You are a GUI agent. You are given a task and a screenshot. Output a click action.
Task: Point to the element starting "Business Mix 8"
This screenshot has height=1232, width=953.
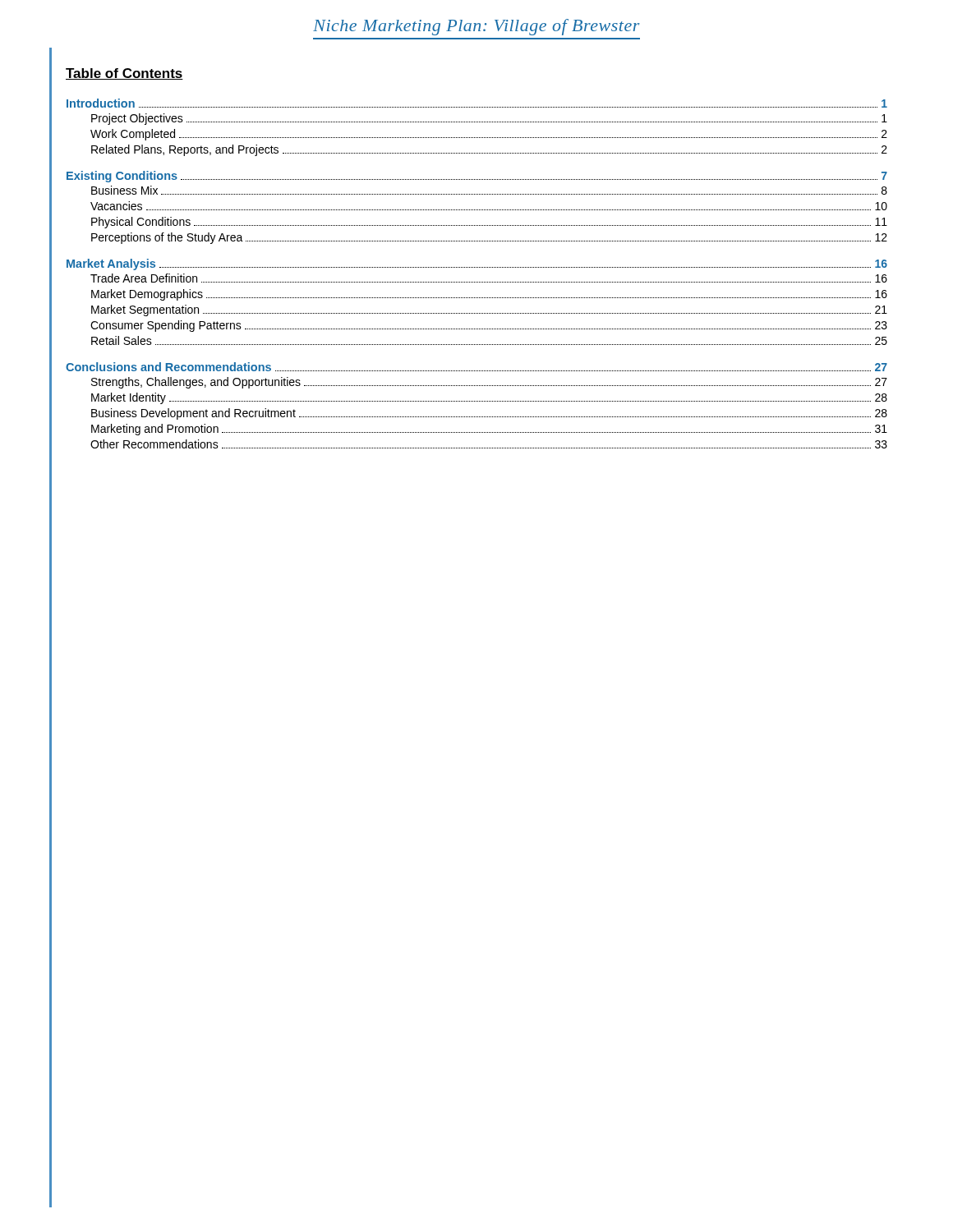(x=489, y=191)
